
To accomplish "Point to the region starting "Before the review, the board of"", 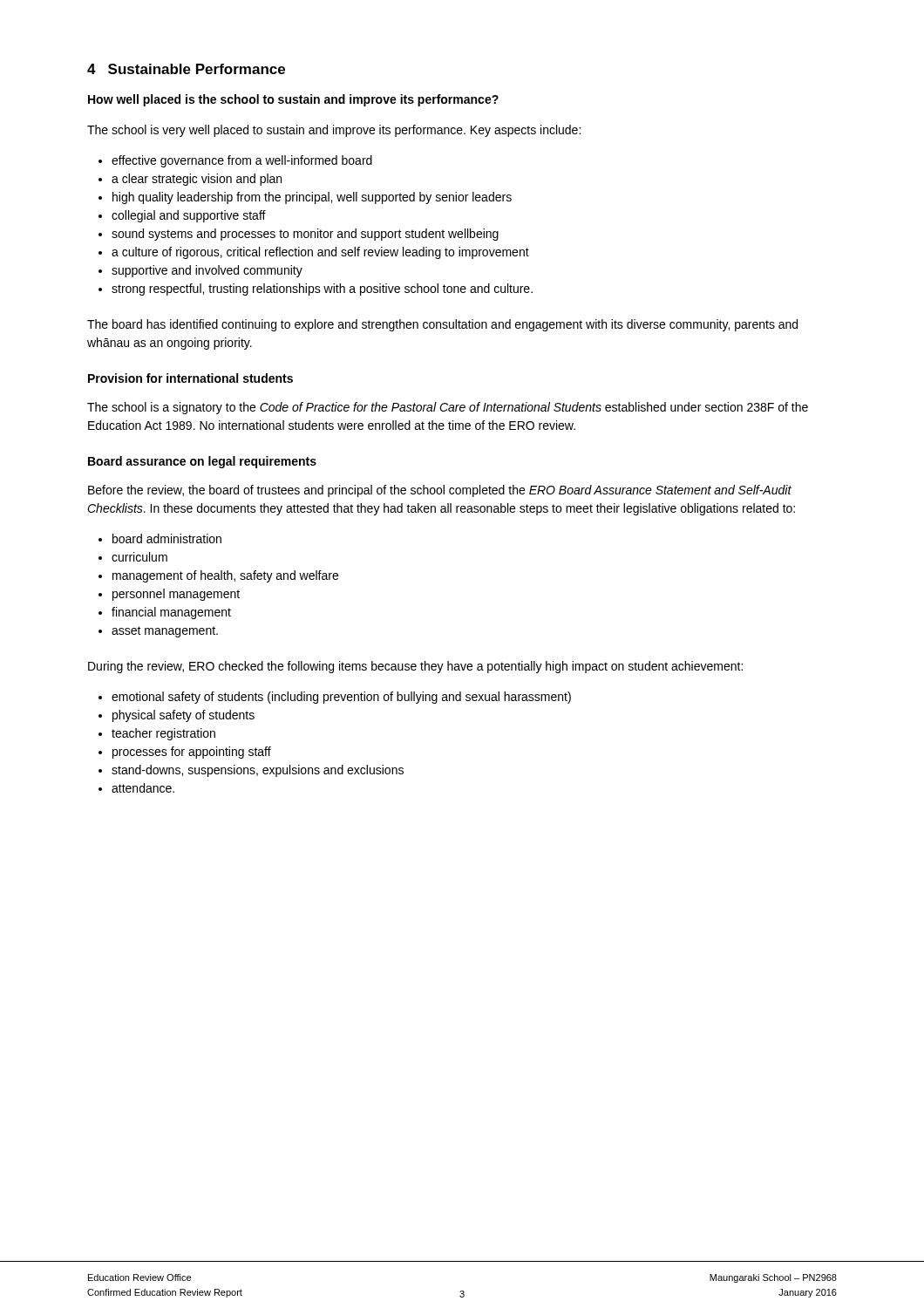I will (462, 500).
